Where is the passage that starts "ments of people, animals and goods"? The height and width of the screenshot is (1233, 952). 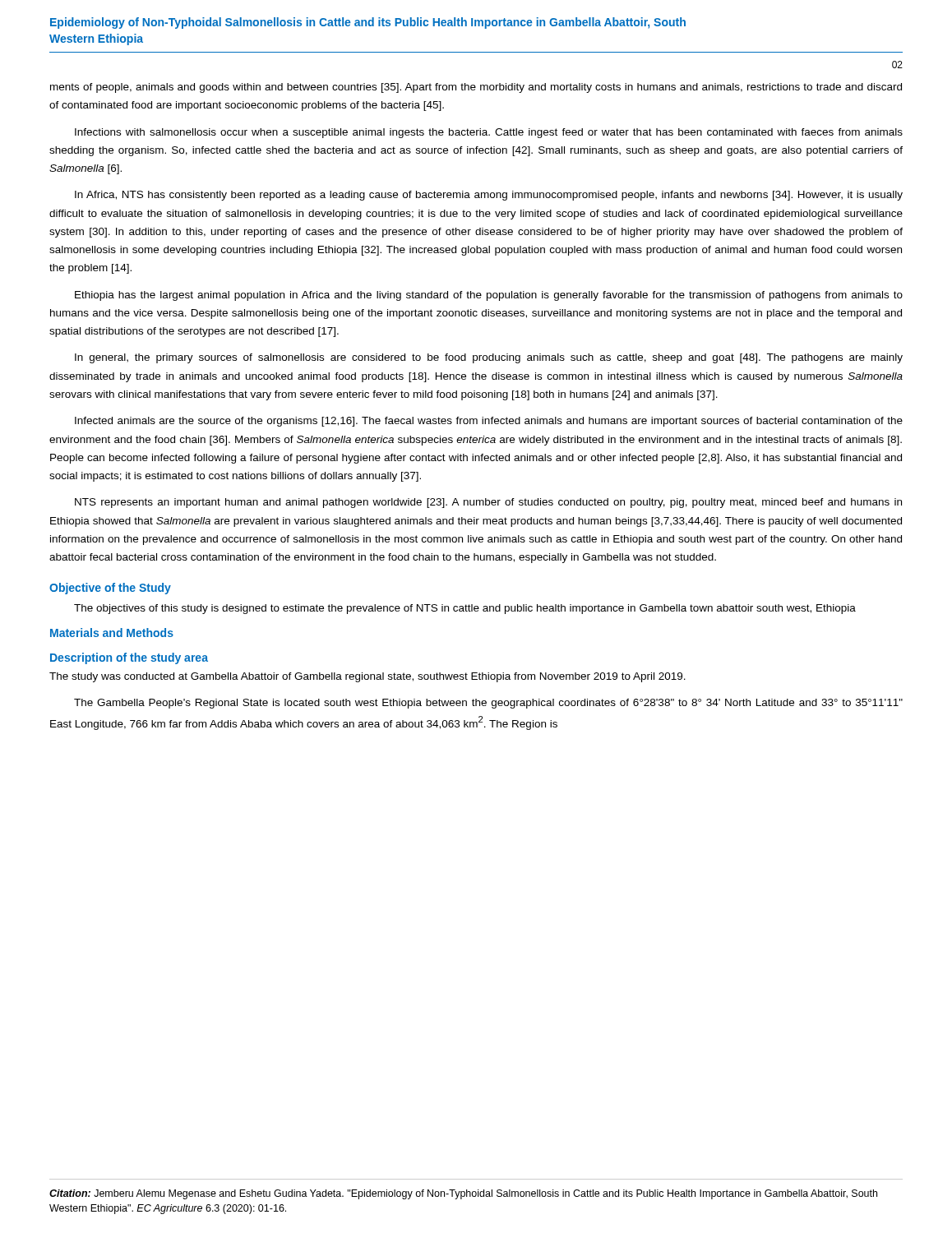[476, 96]
